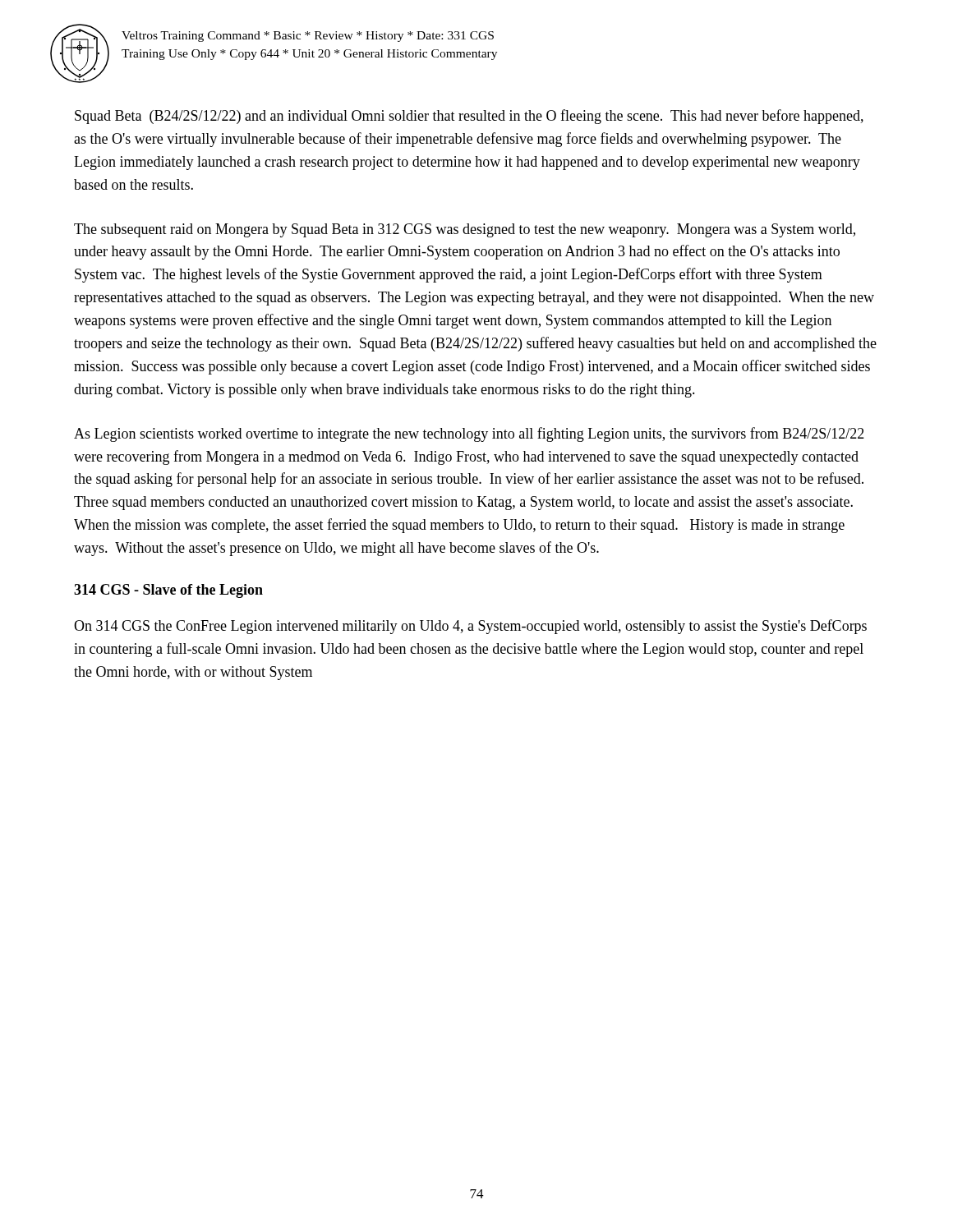Navigate to the passage starting "314 CGS - Slave"

168,590
